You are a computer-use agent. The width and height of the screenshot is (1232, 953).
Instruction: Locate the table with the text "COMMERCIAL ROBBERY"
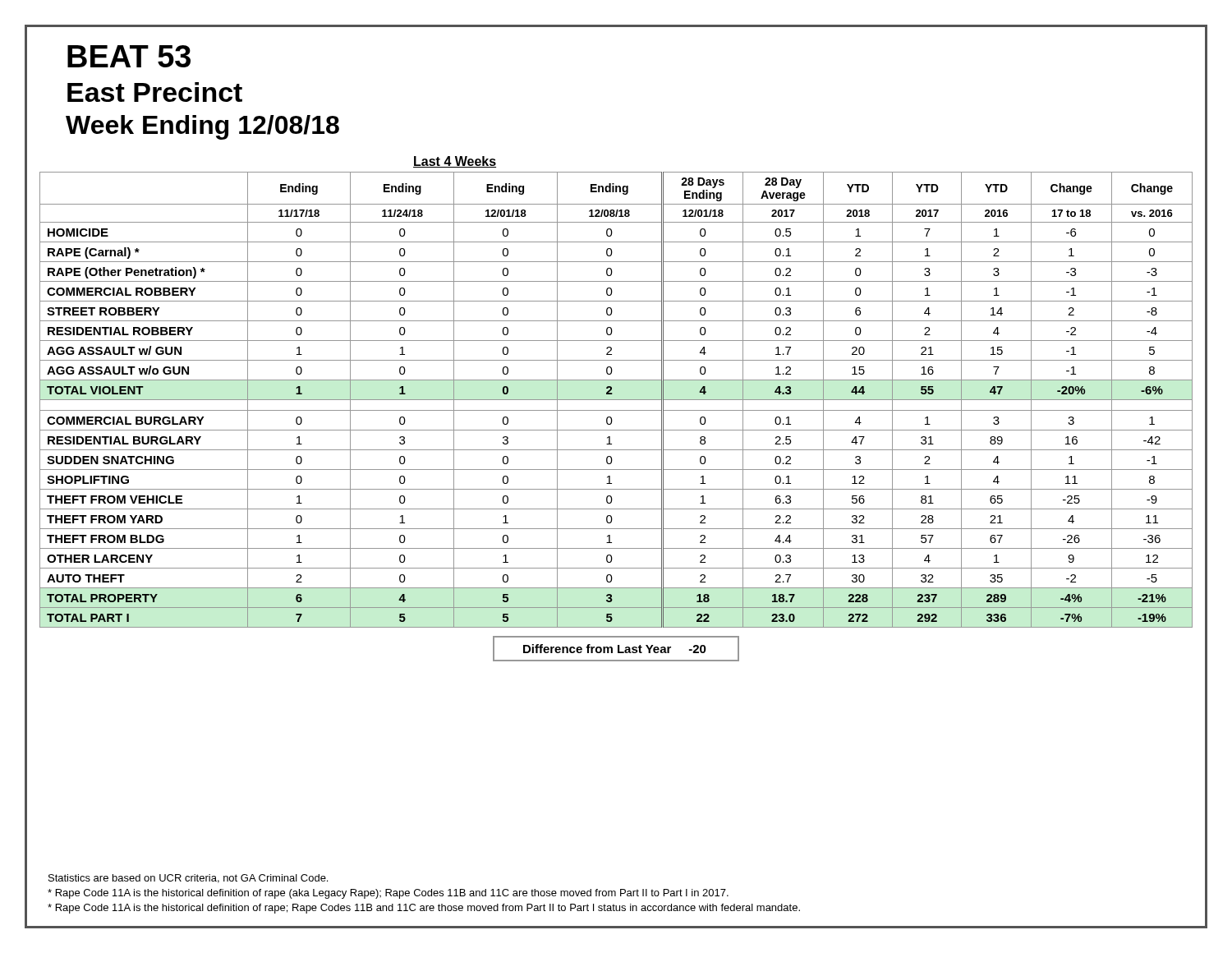coord(616,407)
